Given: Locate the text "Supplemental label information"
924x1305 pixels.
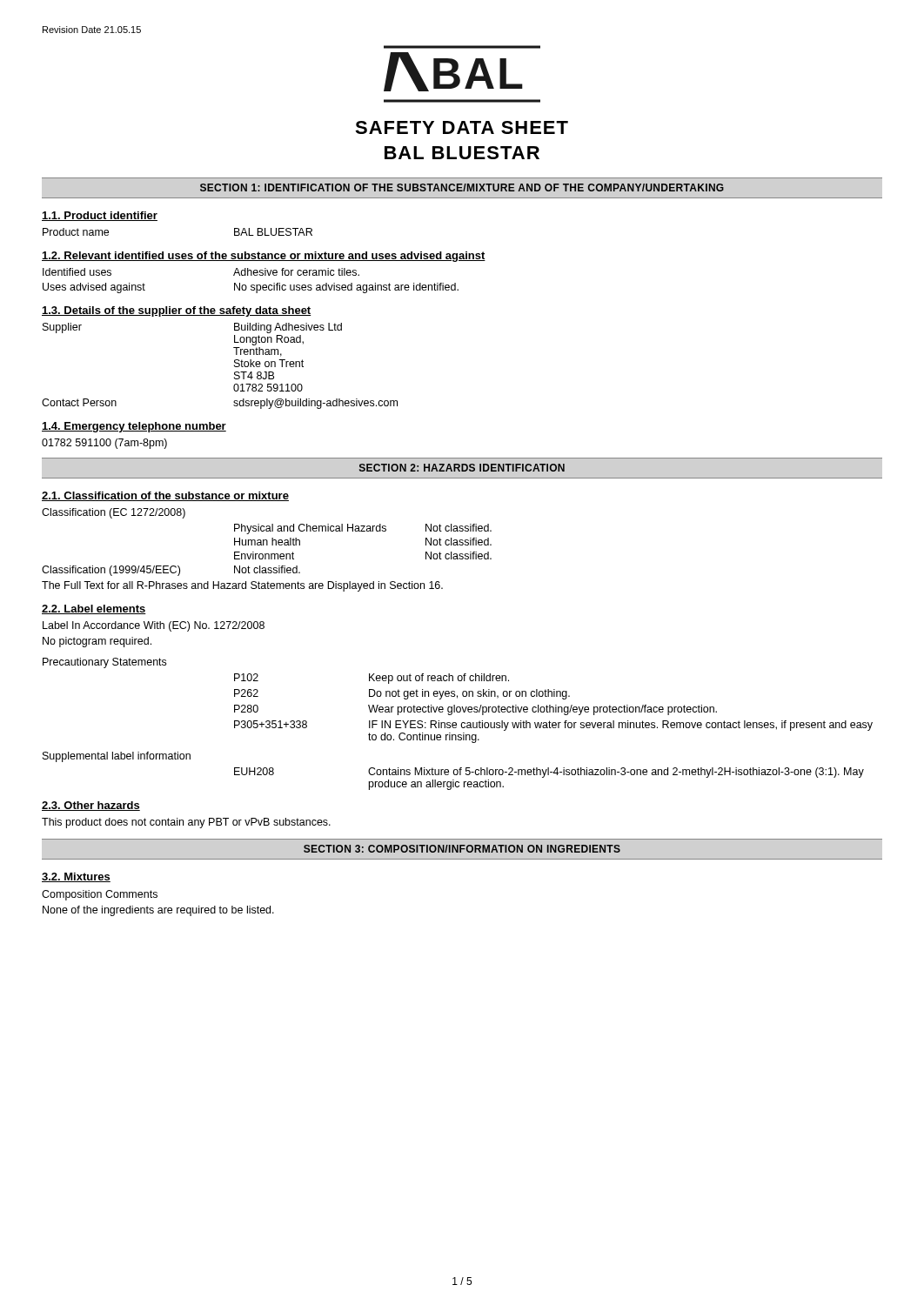Looking at the screenshot, I should click(x=116, y=756).
